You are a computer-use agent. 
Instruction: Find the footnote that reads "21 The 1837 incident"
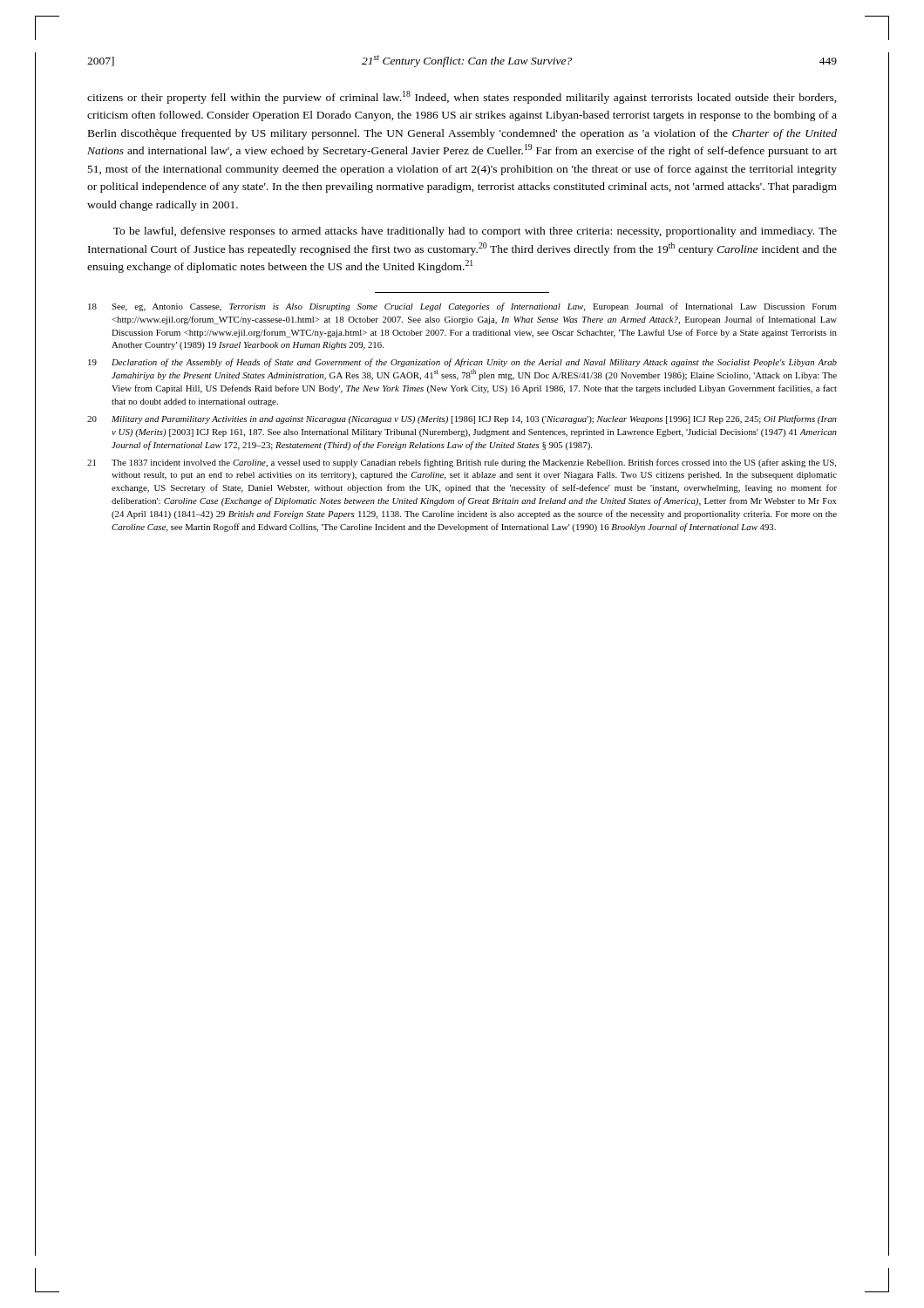(462, 495)
